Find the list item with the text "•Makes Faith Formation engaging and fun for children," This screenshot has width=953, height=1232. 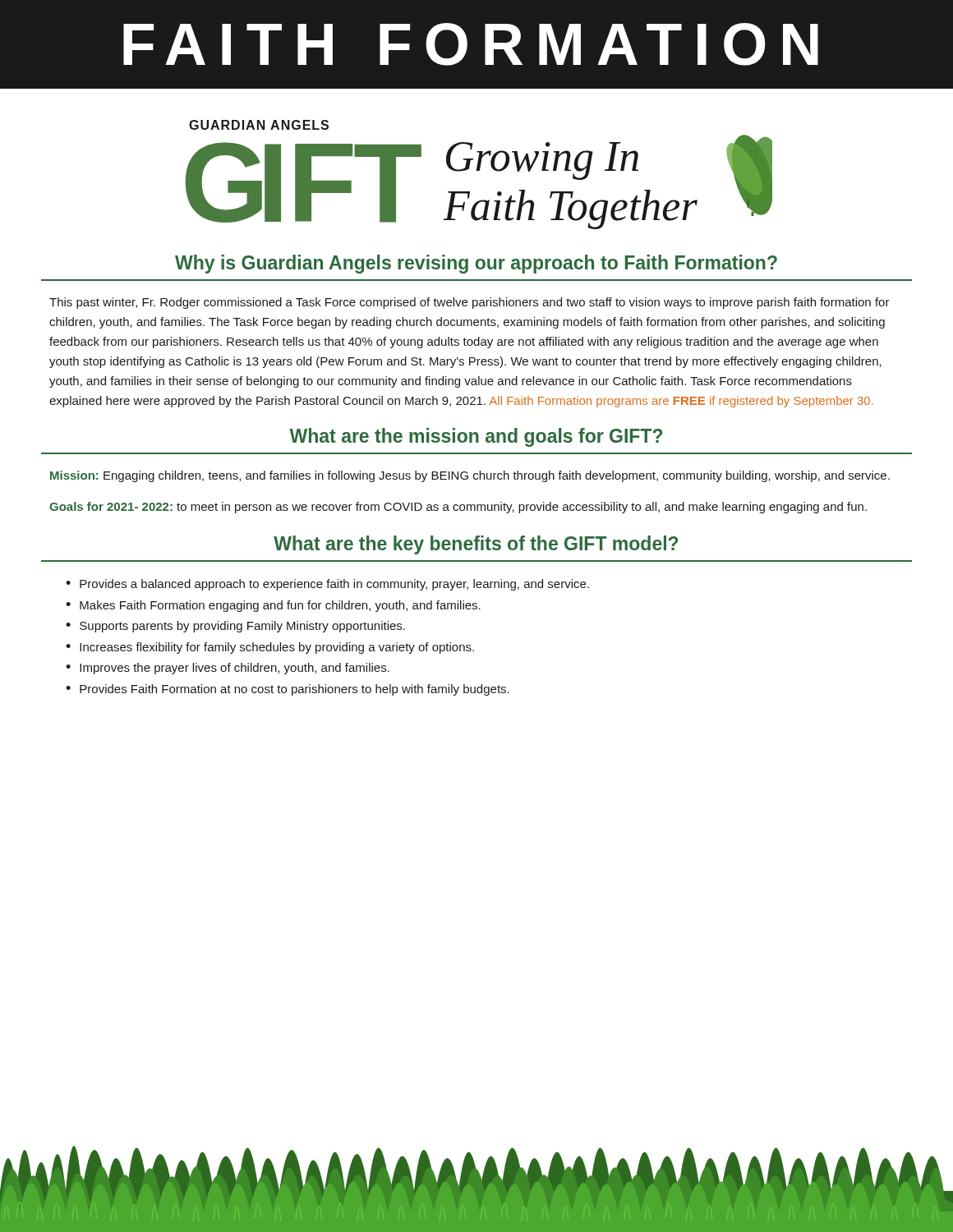tap(274, 605)
